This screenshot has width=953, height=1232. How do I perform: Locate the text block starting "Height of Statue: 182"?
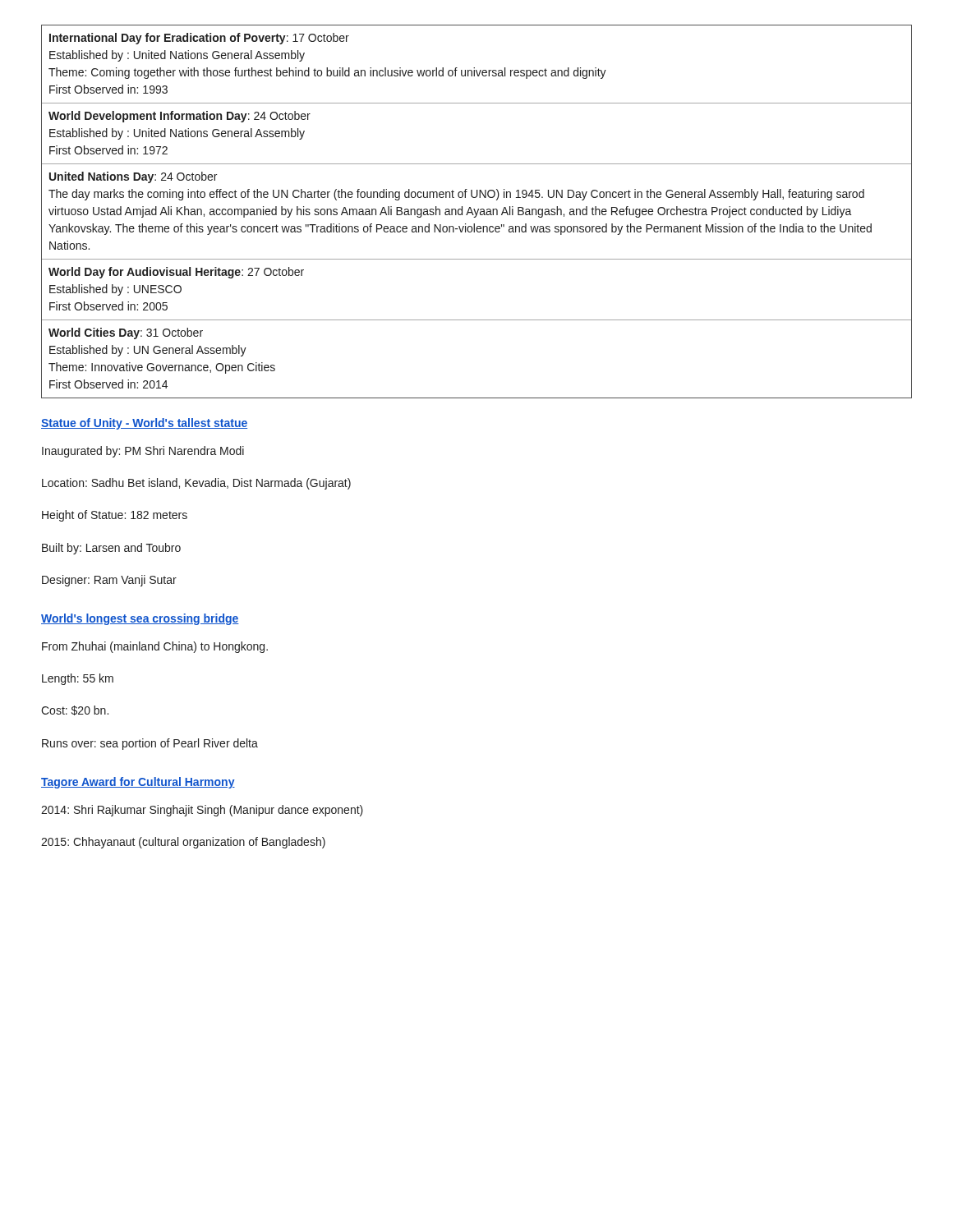tap(115, 516)
